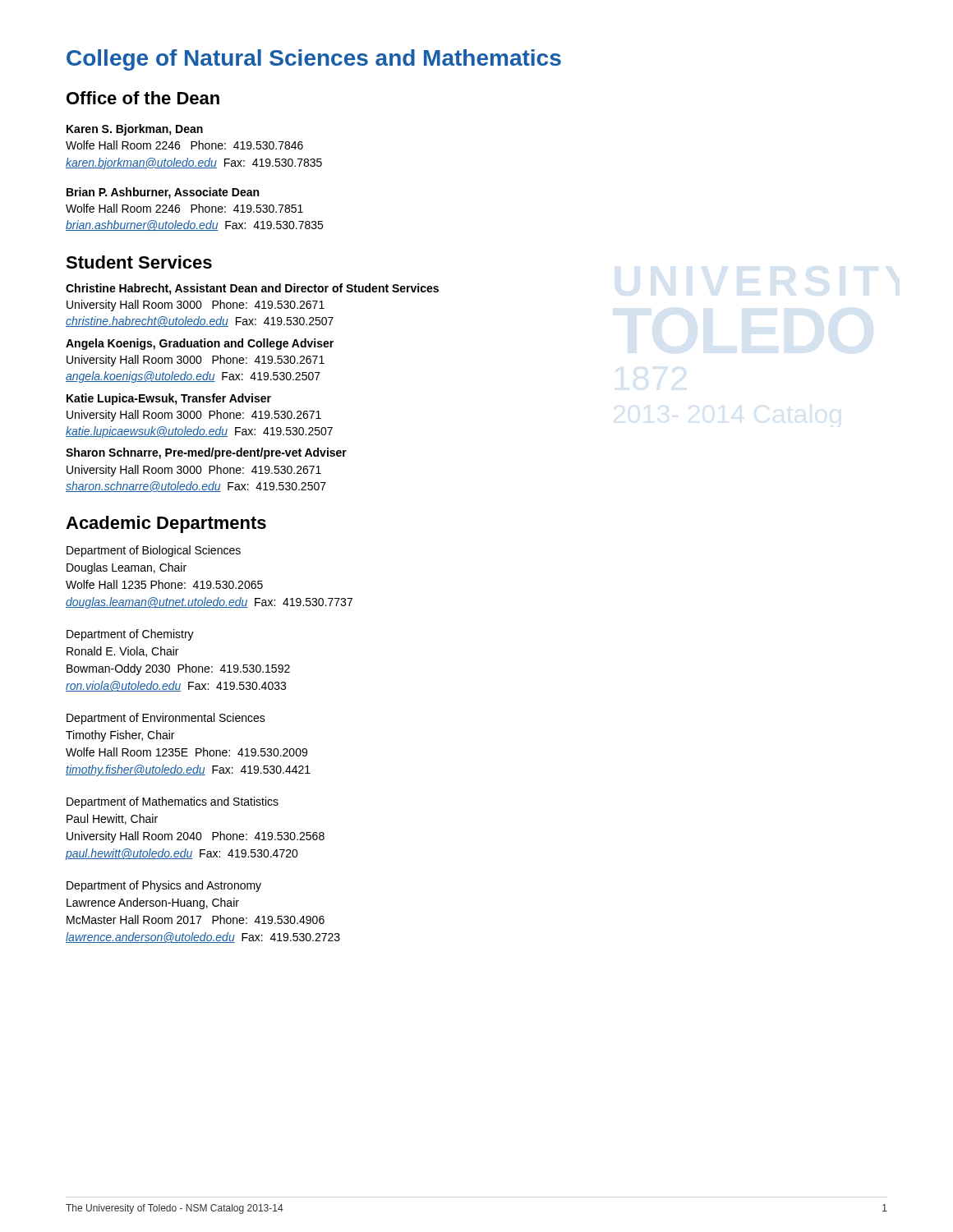Locate the section header with the text "Student Services"
Viewport: 953px width, 1232px height.
[139, 262]
